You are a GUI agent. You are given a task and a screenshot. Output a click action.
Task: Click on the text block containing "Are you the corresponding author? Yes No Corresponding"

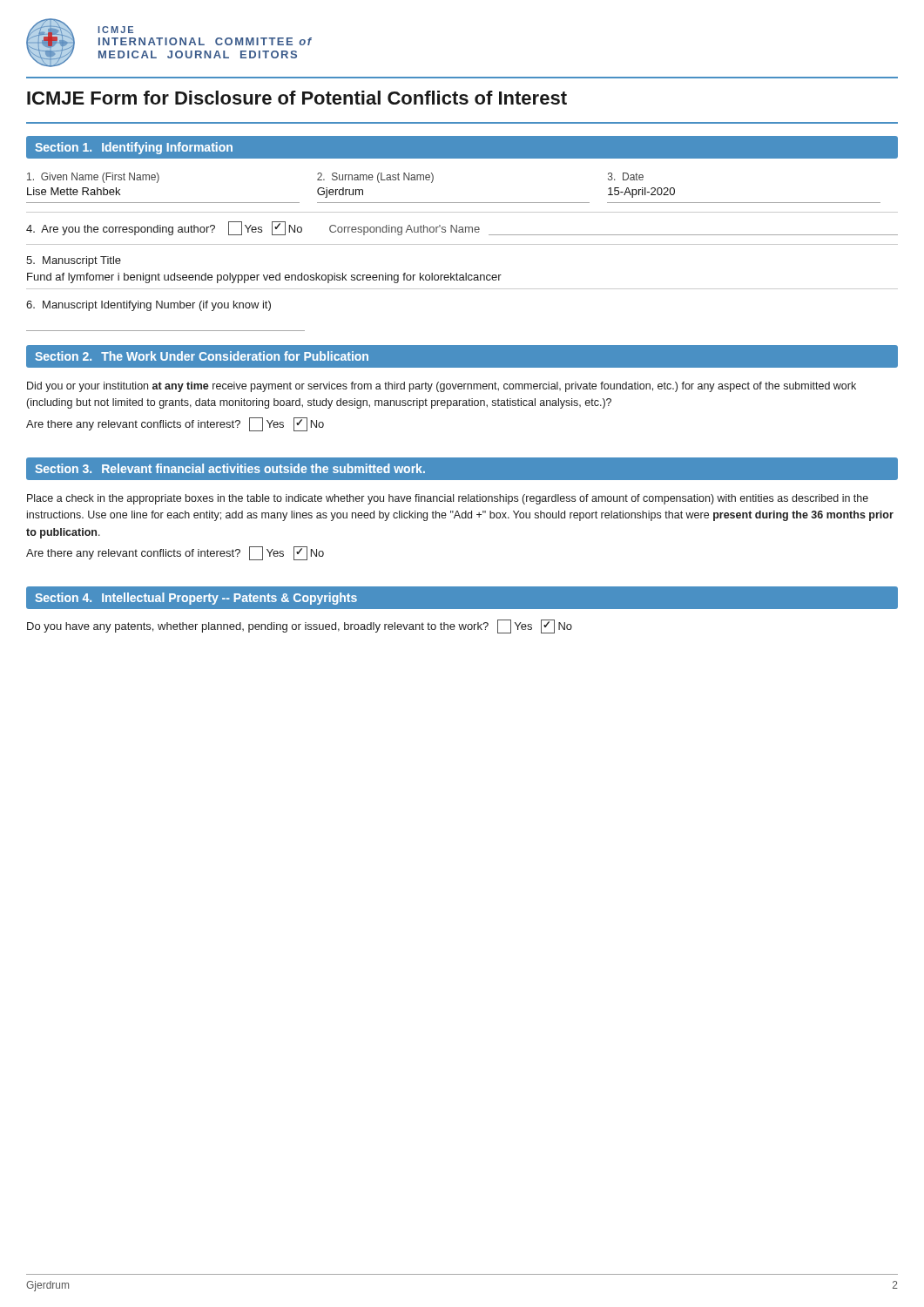tap(462, 228)
